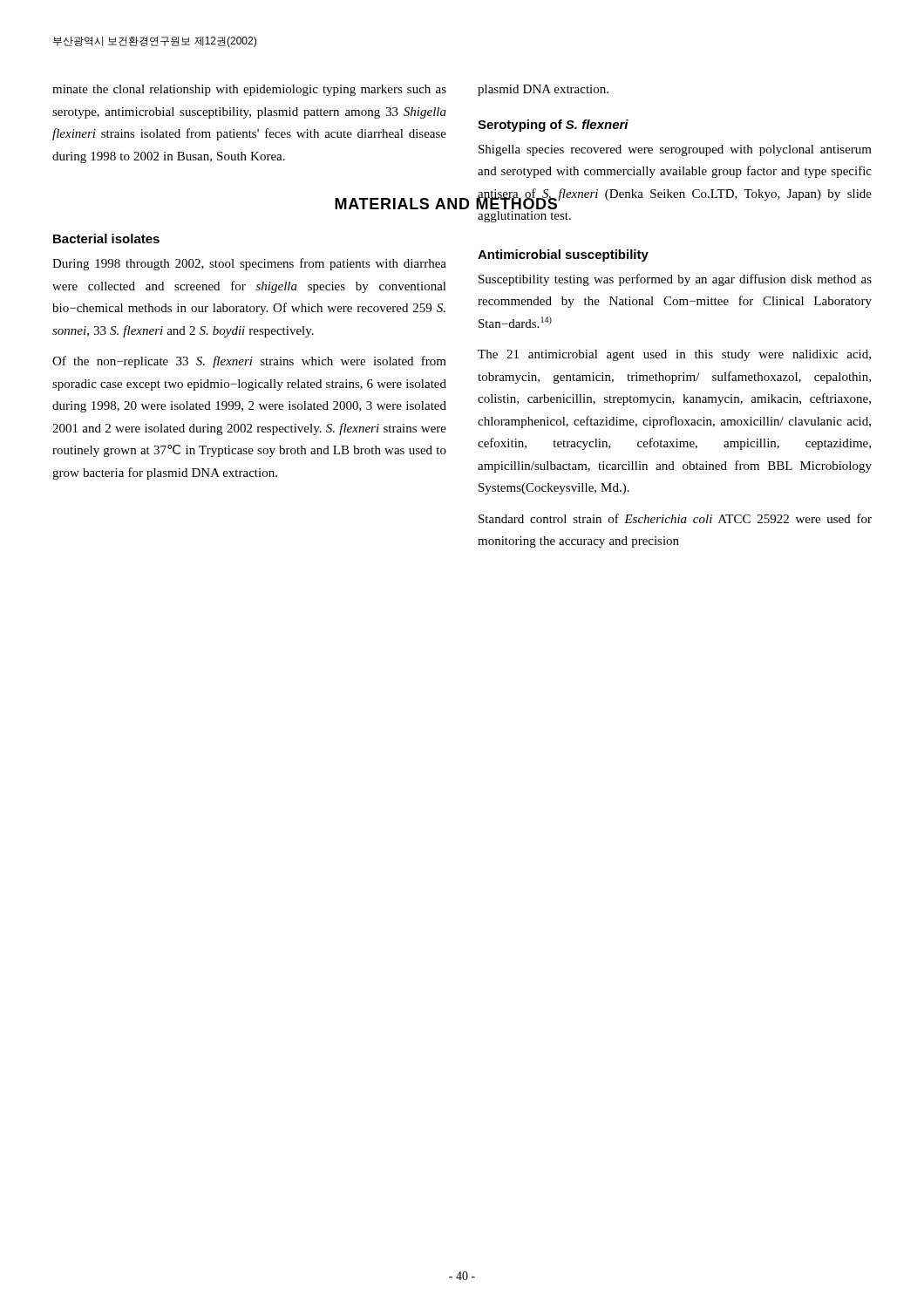Click the passage that begins "Susceptibility testing was performed"
The height and width of the screenshot is (1308, 924).
675,301
